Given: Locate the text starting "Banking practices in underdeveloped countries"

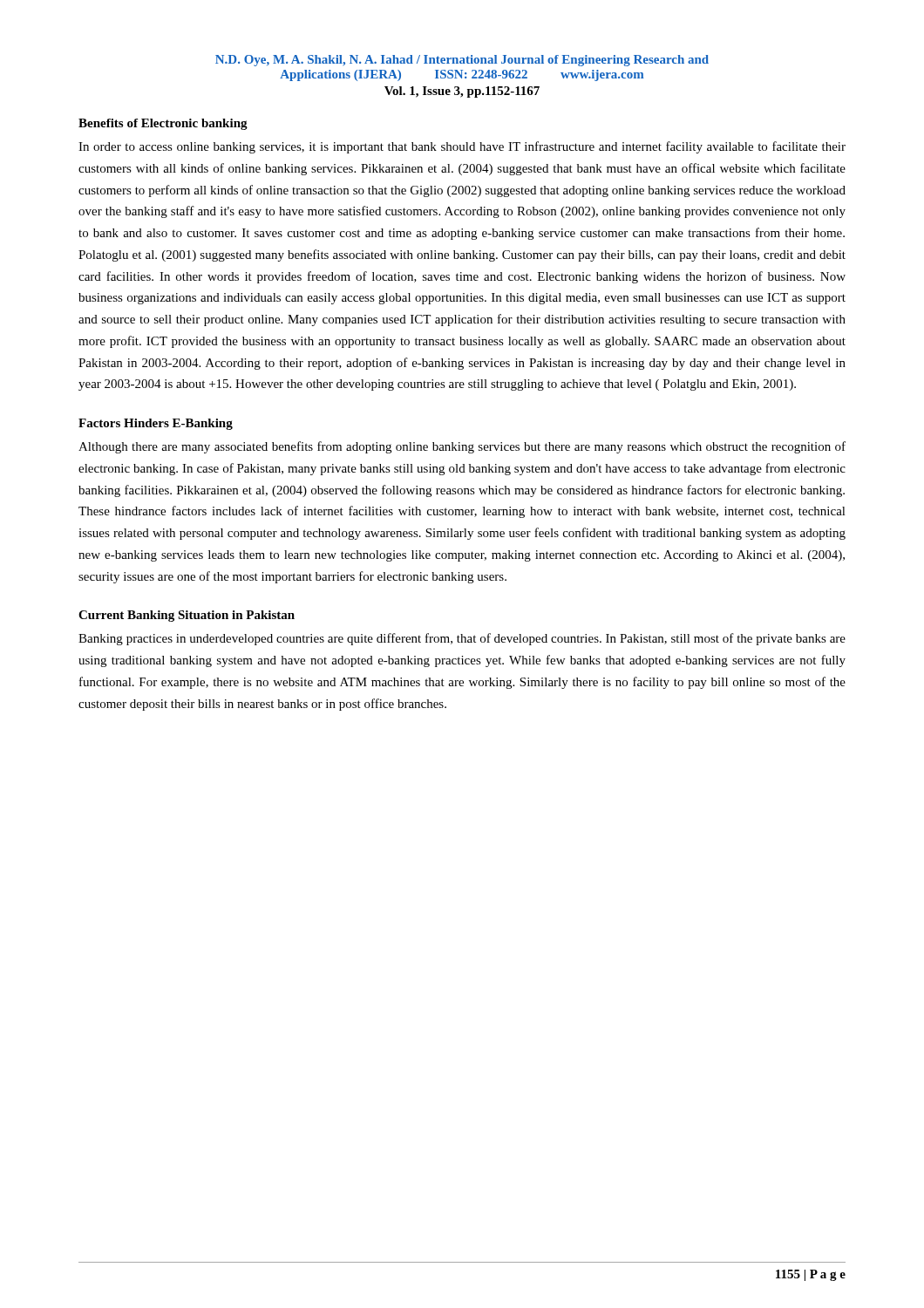Looking at the screenshot, I should point(462,671).
